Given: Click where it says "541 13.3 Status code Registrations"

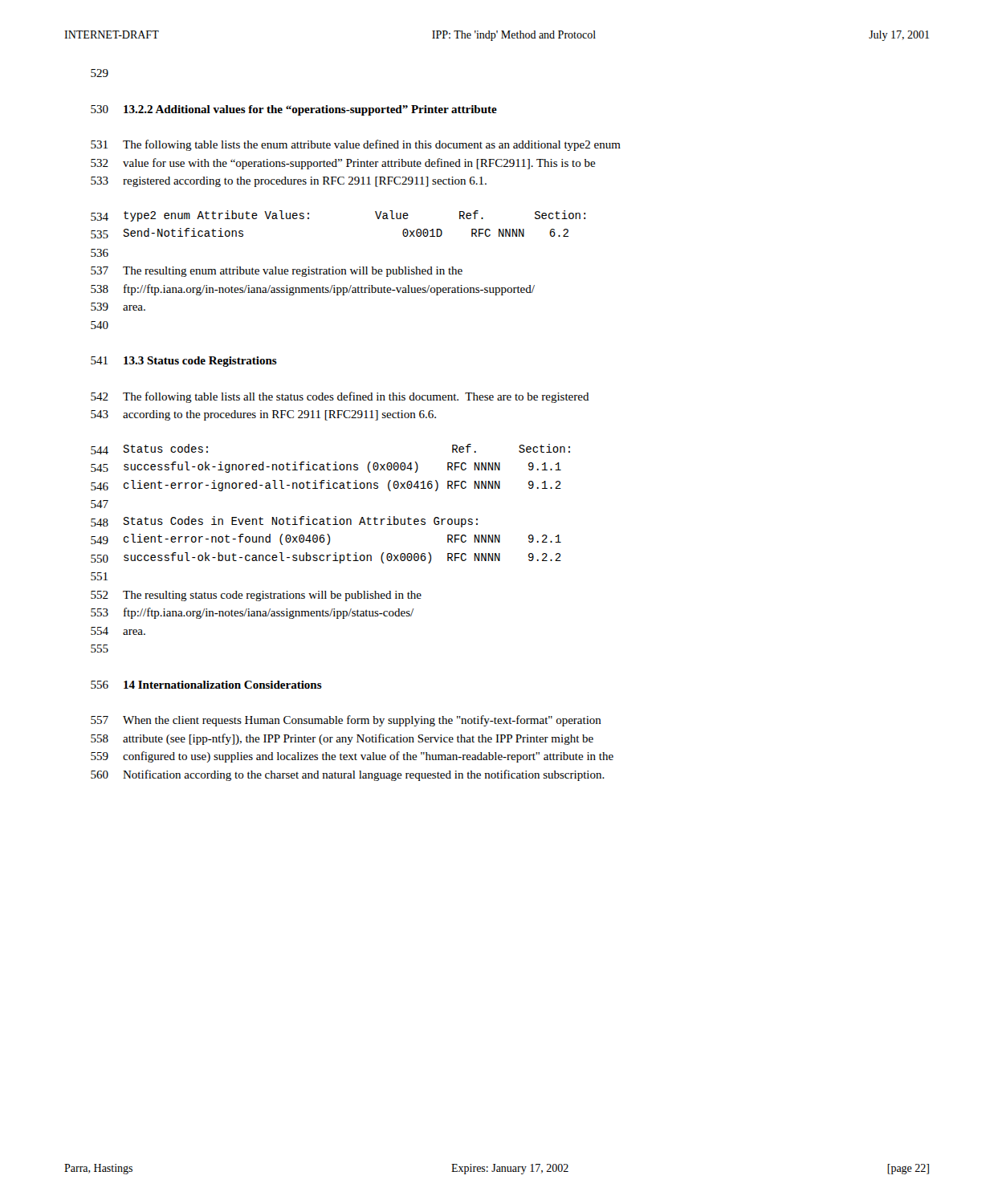Looking at the screenshot, I should click(184, 362).
